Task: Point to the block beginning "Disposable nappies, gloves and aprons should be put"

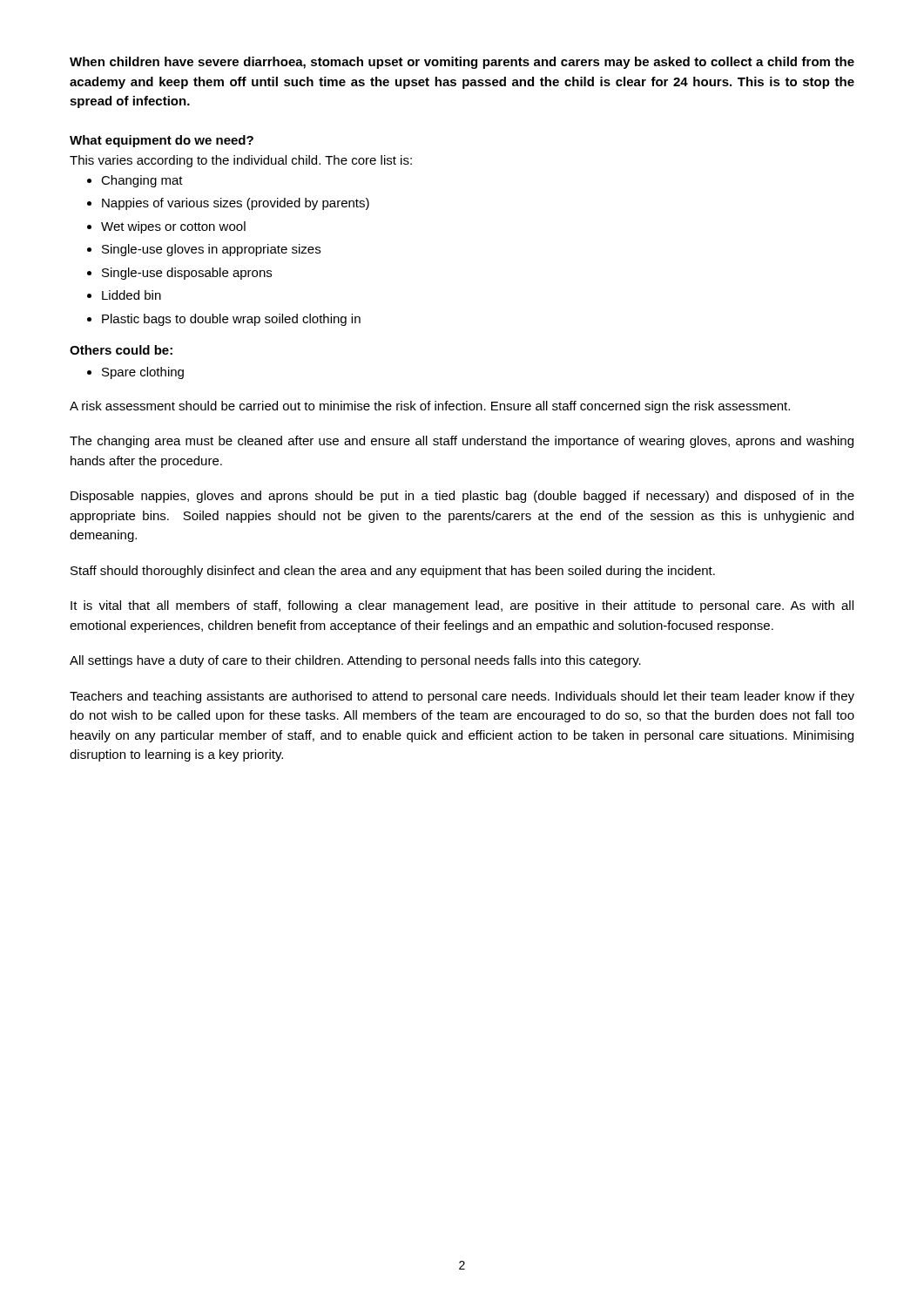Action: [x=462, y=515]
